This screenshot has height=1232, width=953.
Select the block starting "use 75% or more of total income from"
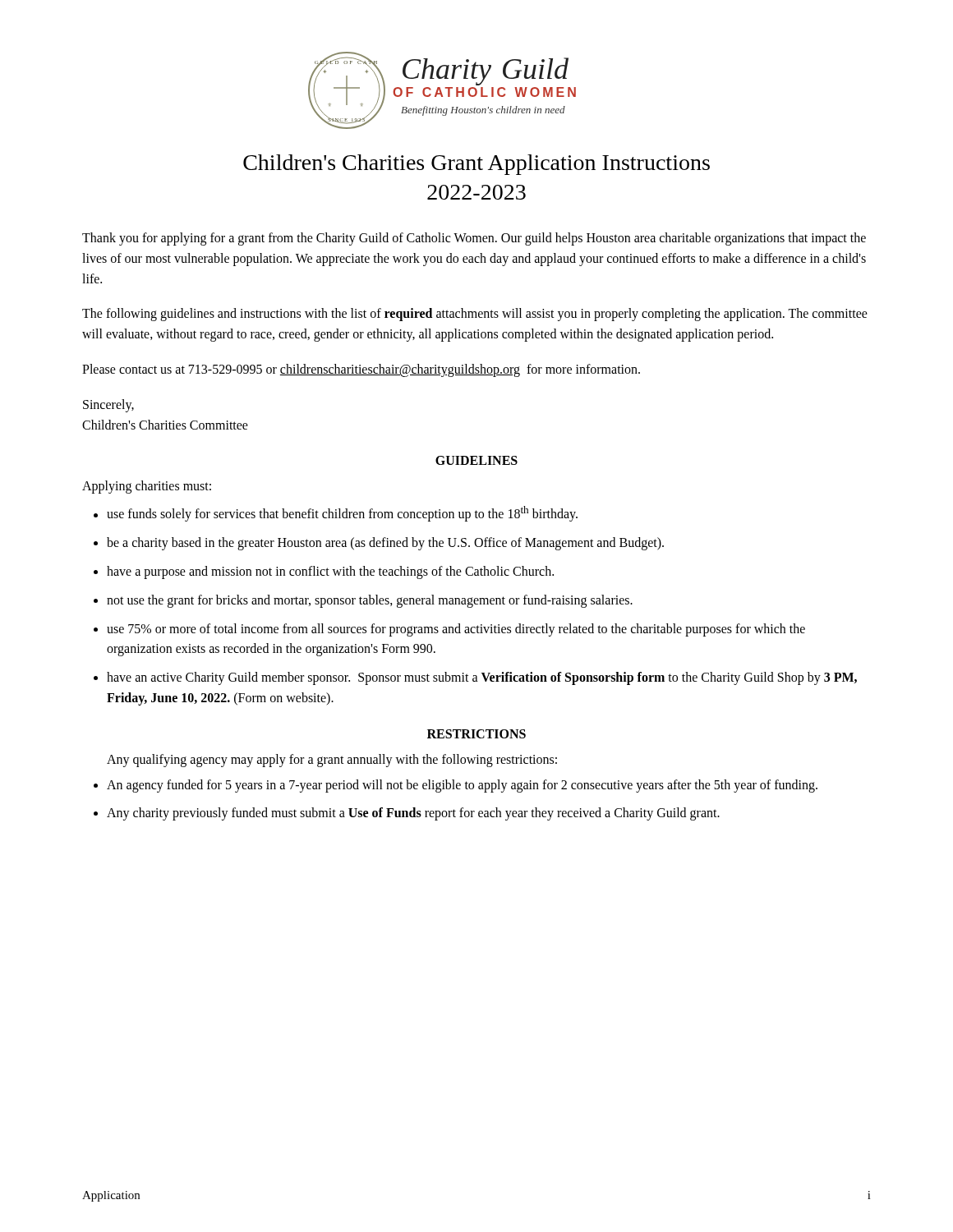(x=456, y=639)
